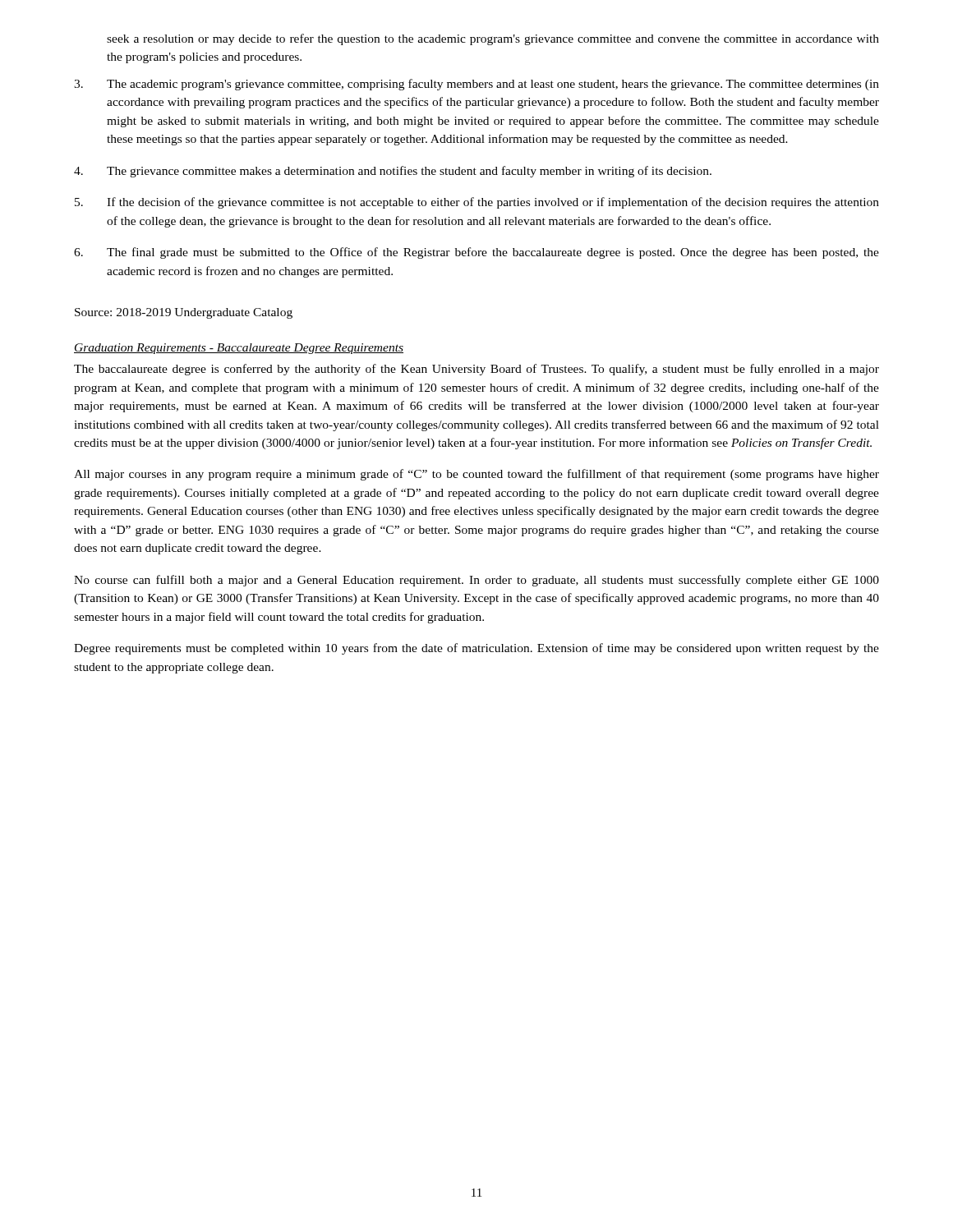Find the text starting "Graduation Requirements - Baccalaureate Degree Requirements"
The height and width of the screenshot is (1232, 953).
coord(239,347)
